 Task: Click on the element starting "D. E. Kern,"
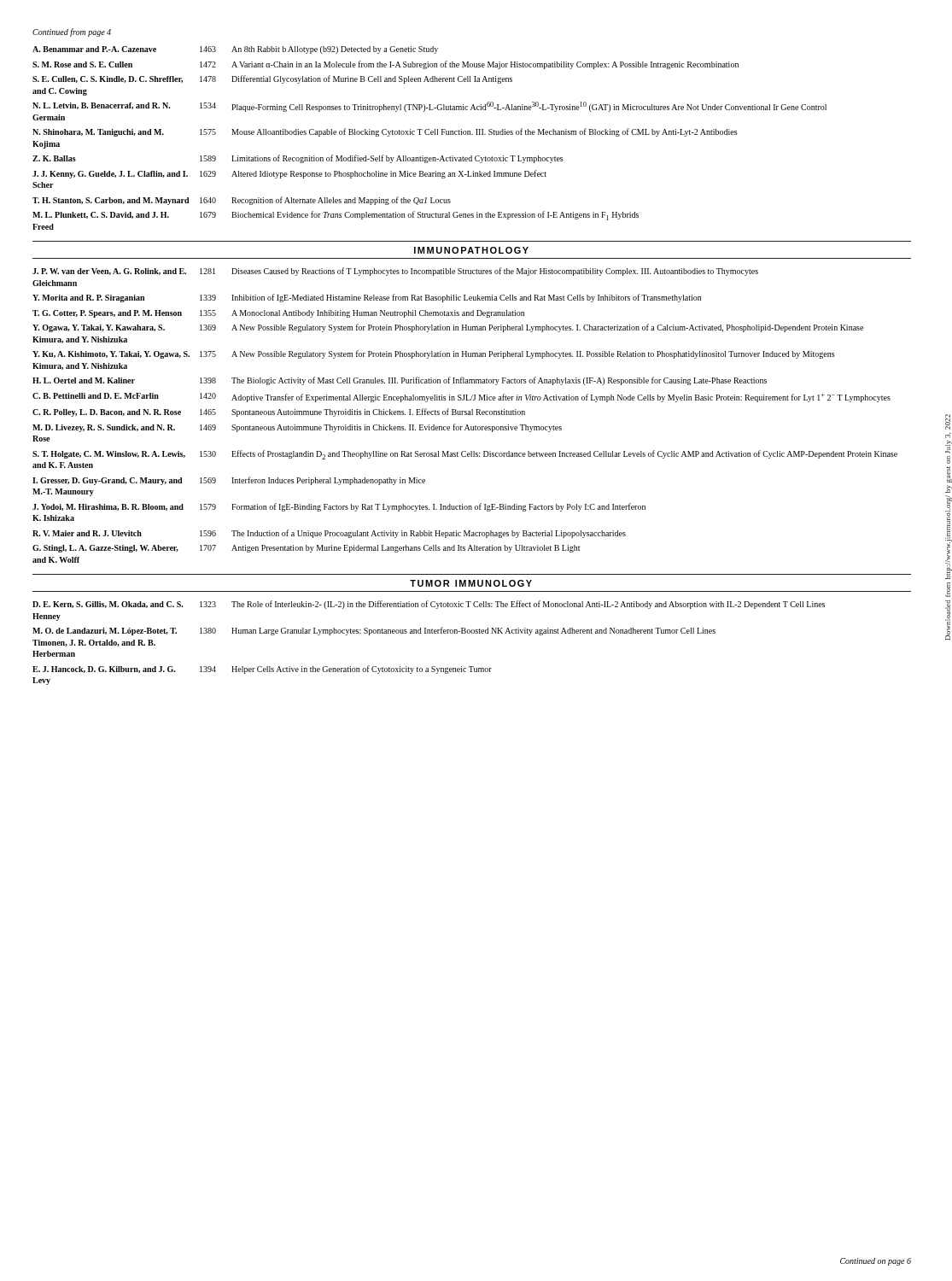click(472, 611)
